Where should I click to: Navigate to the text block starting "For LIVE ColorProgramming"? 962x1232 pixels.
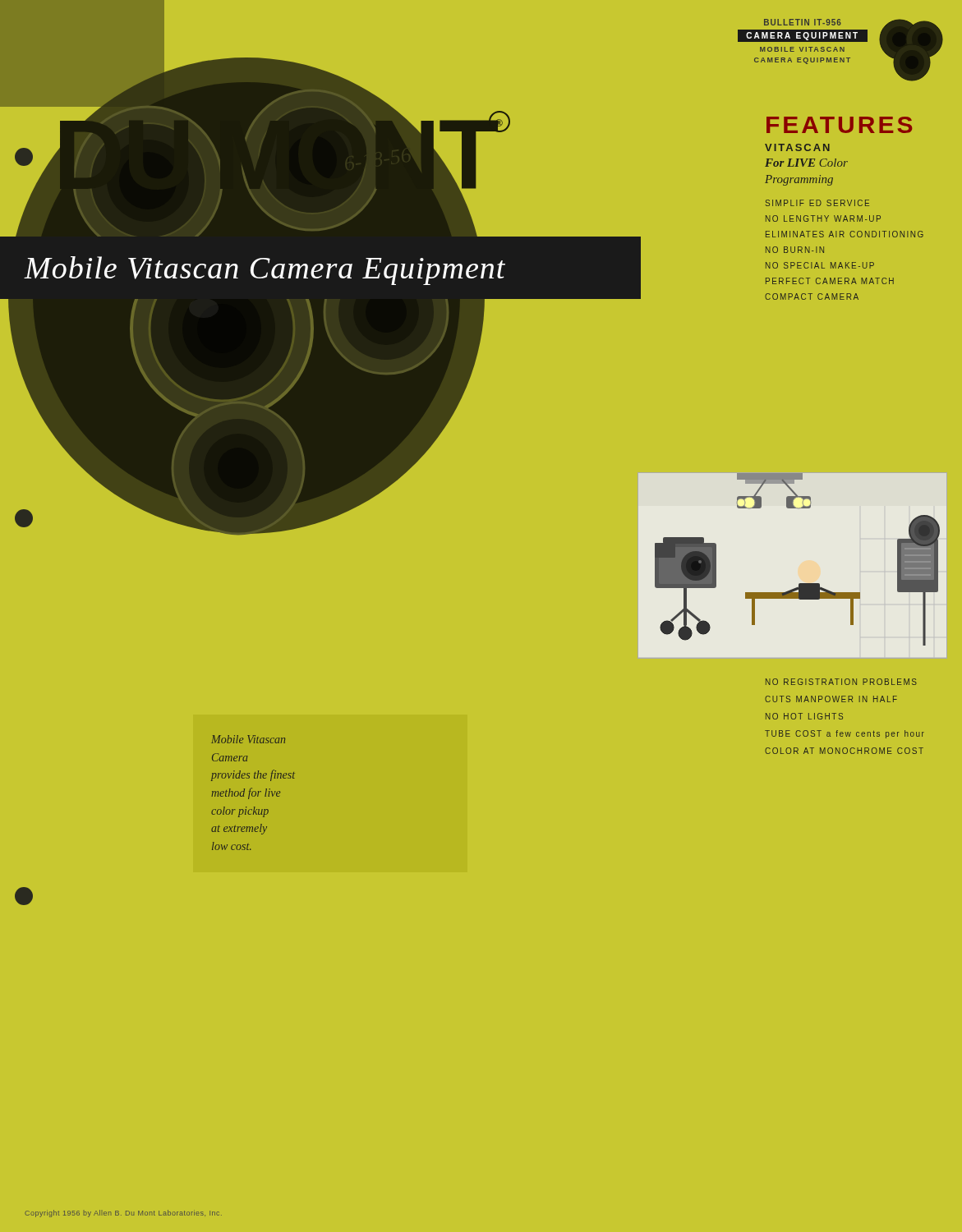click(x=806, y=171)
